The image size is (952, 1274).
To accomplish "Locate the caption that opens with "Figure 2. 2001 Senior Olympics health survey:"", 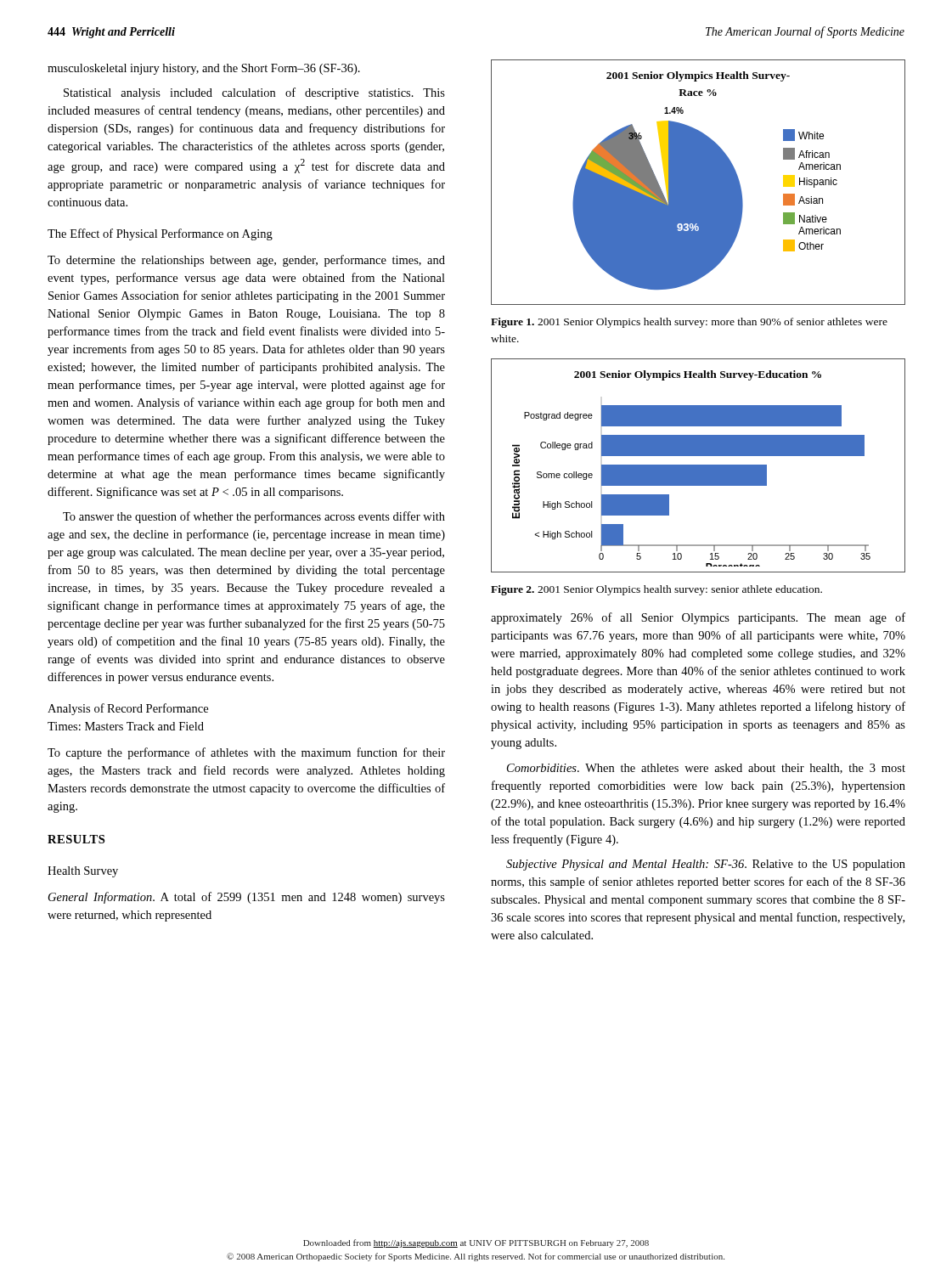I will 657,589.
